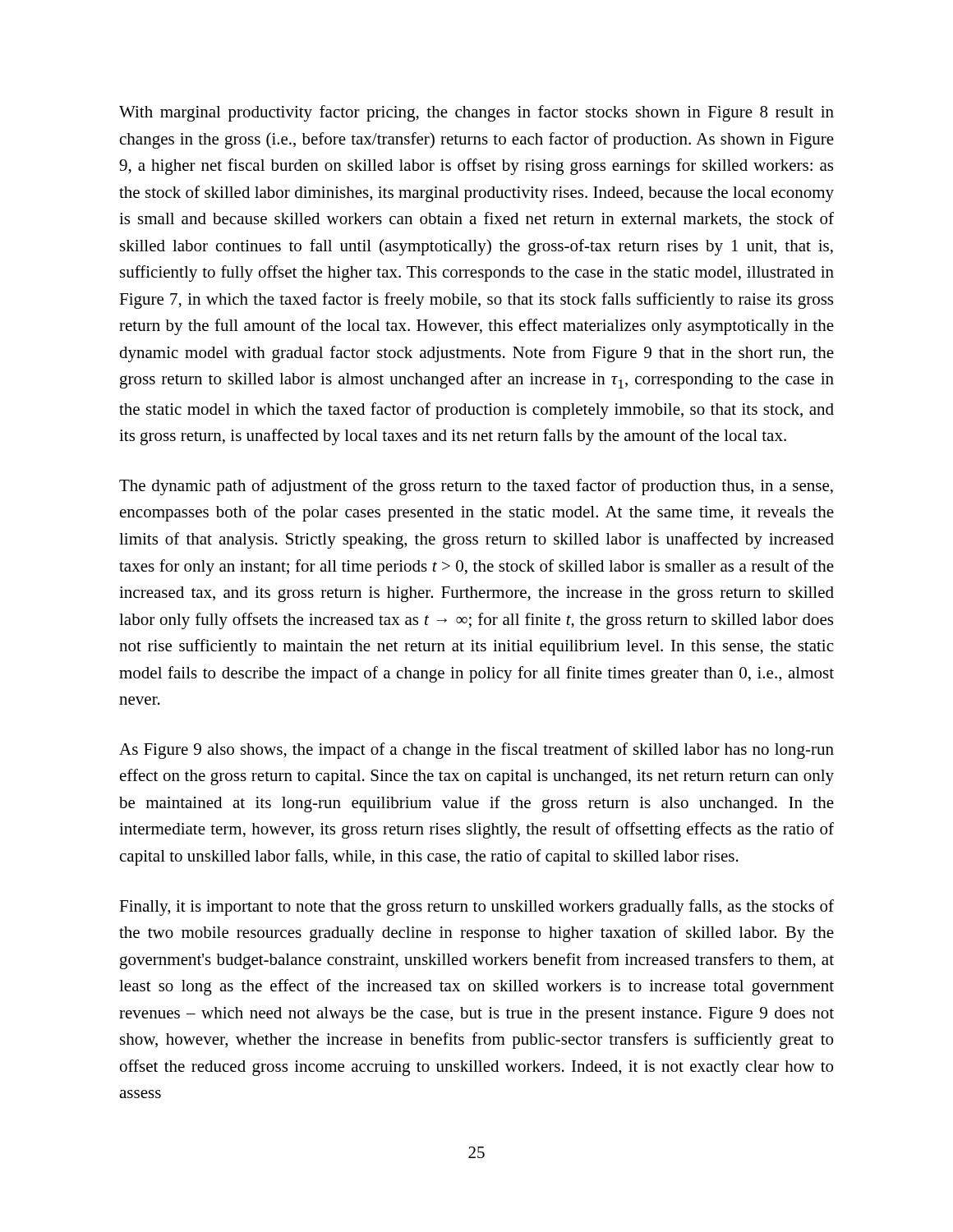Click the passage that begins "The dynamic path"
Image resolution: width=953 pixels, height=1232 pixels.
476,592
